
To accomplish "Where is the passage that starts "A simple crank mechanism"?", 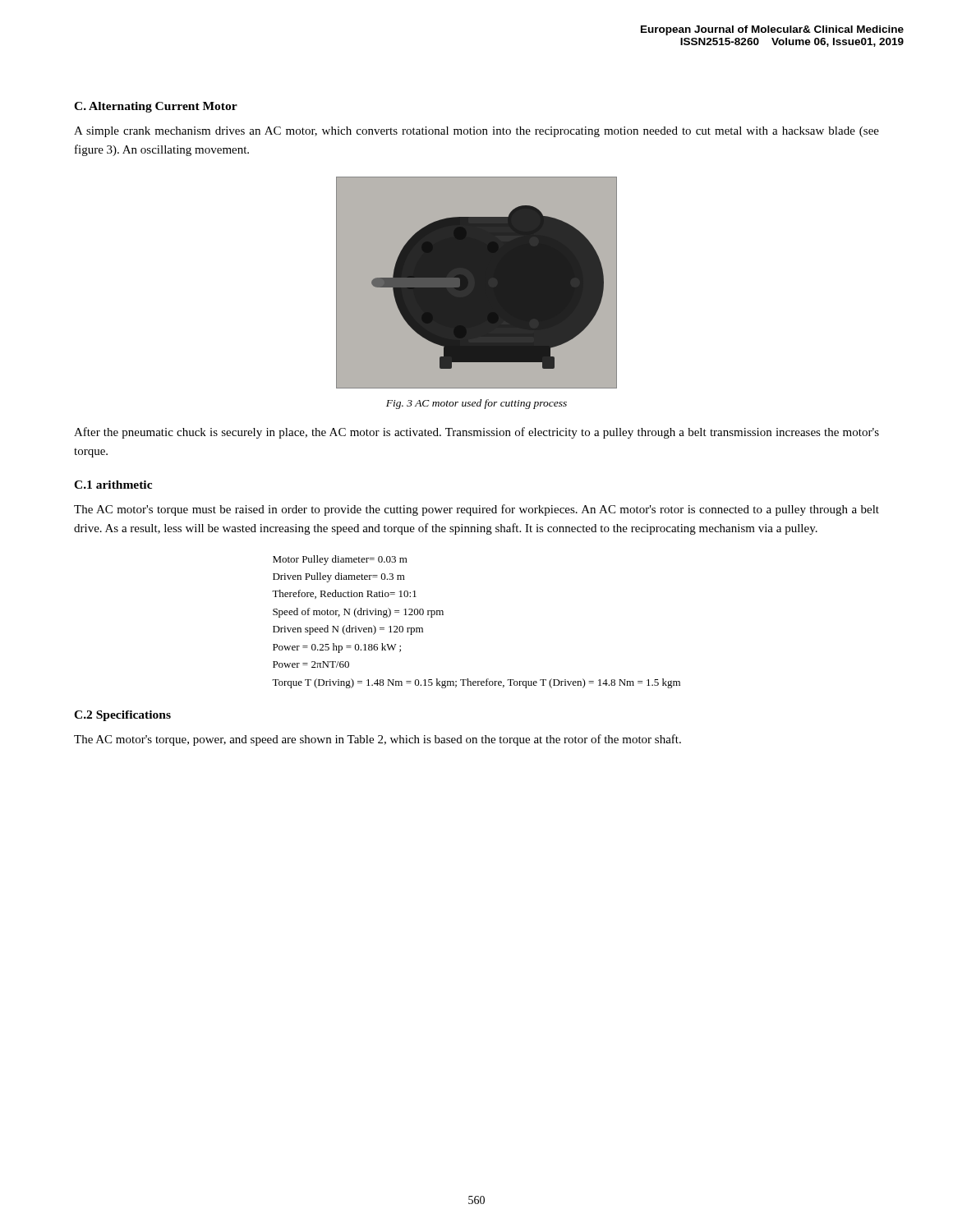I will tap(476, 140).
